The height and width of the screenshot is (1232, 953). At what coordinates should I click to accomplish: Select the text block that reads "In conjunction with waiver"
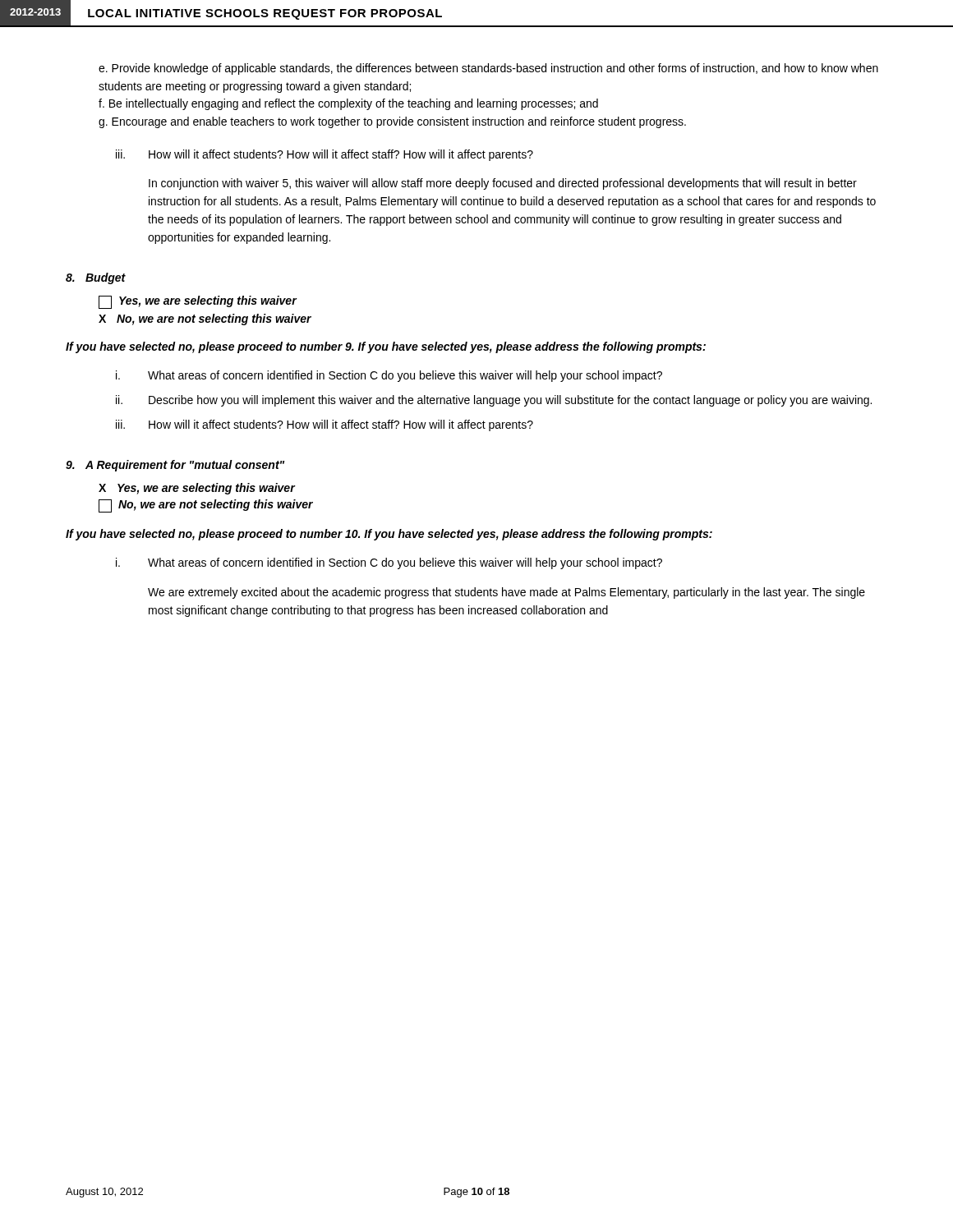coord(512,210)
